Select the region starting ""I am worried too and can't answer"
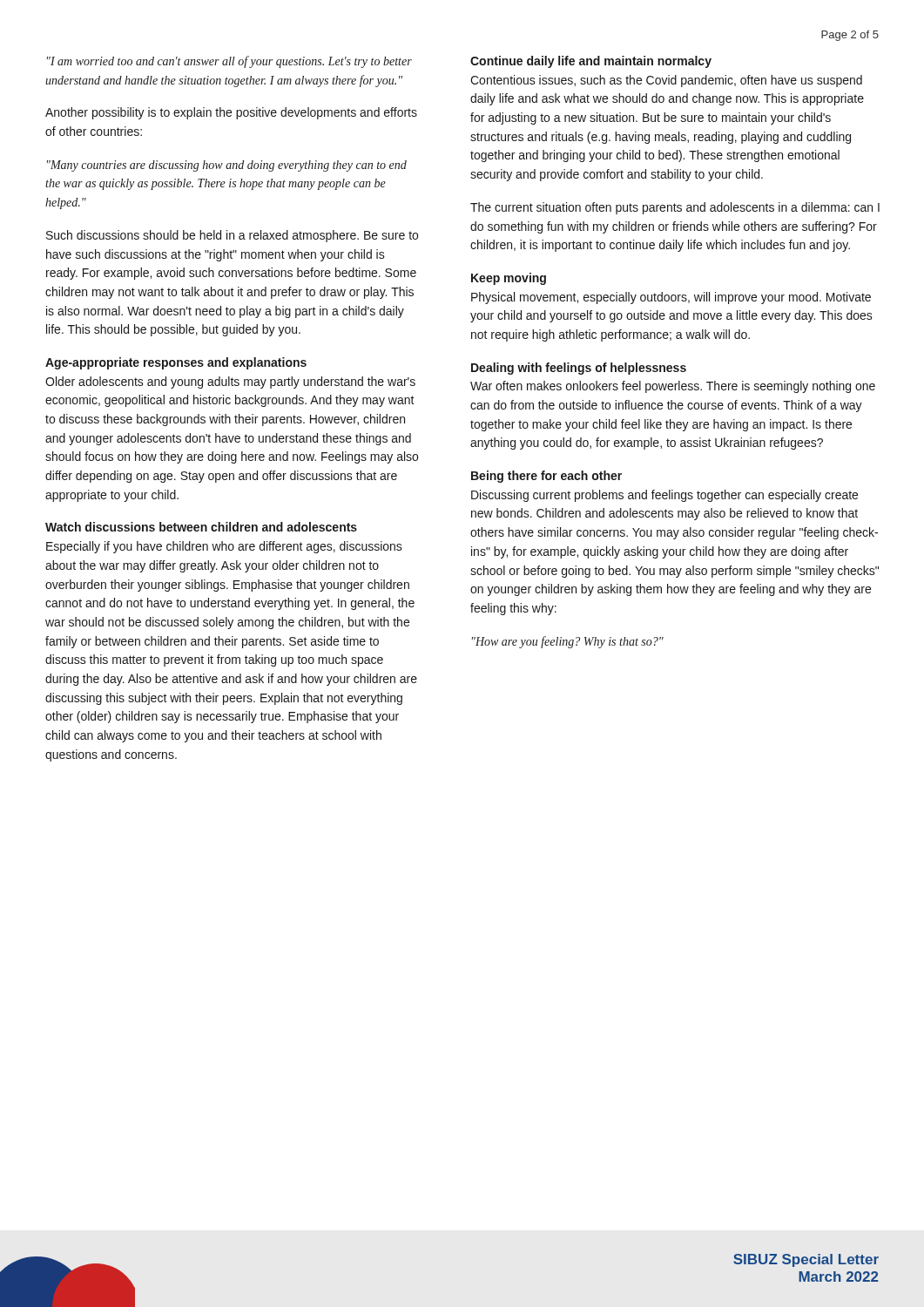Screen dimensions: 1307x924 228,71
